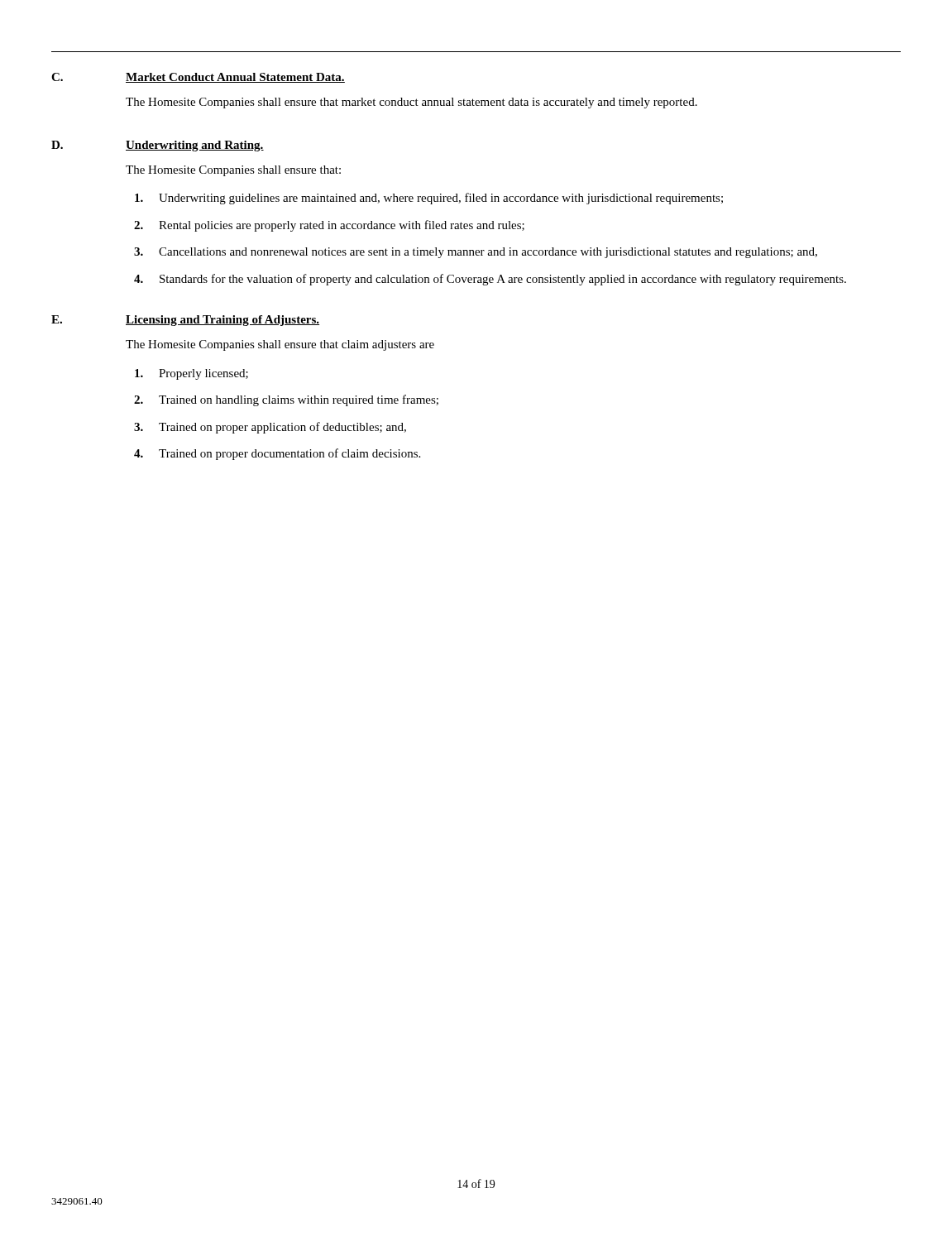Find the region starting "2. Rental policies are properly rated in"
This screenshot has width=952, height=1241.
point(517,225)
